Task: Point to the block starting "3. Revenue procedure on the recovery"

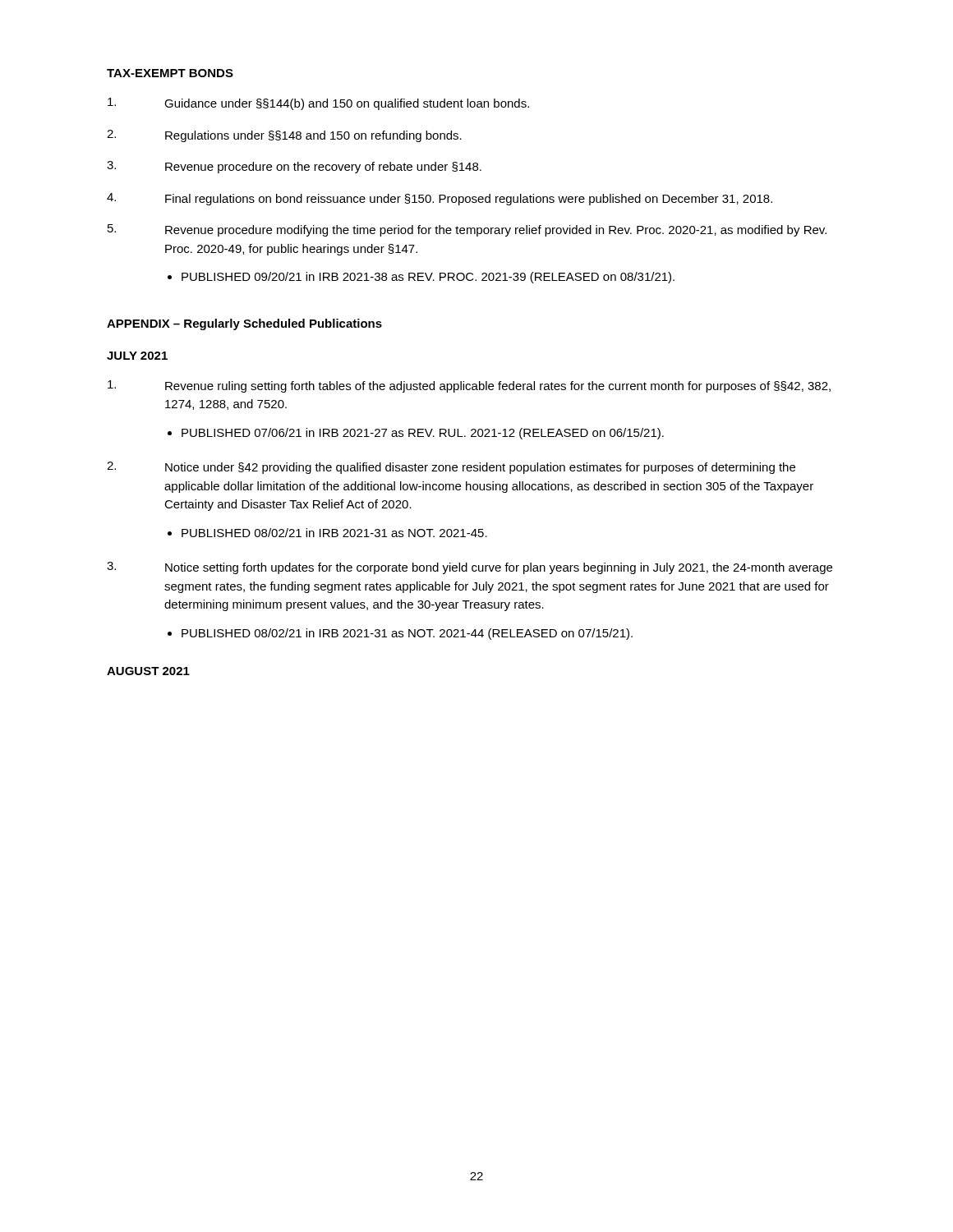Action: [476, 167]
